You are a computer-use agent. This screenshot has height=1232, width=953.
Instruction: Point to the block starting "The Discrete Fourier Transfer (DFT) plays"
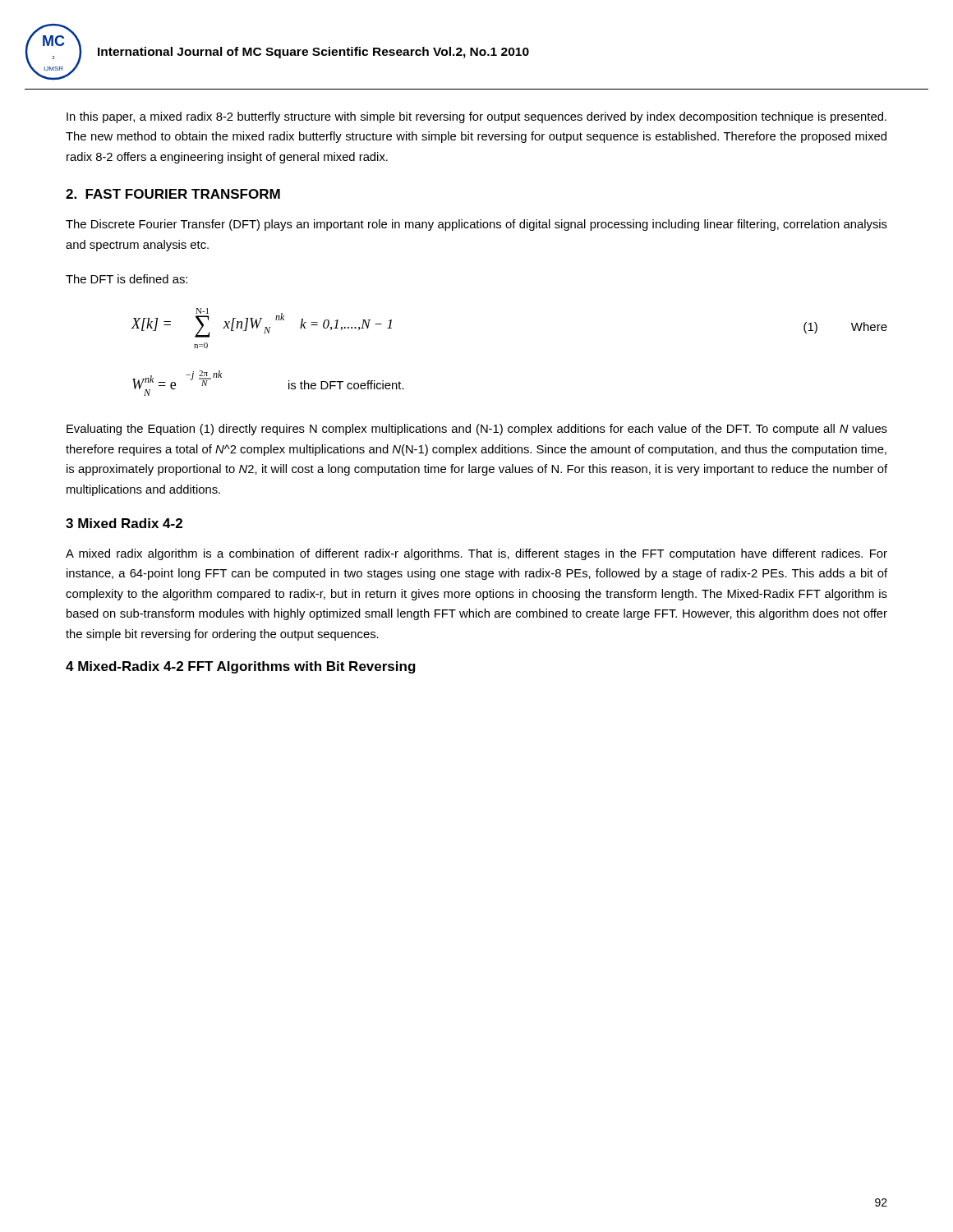click(x=476, y=234)
